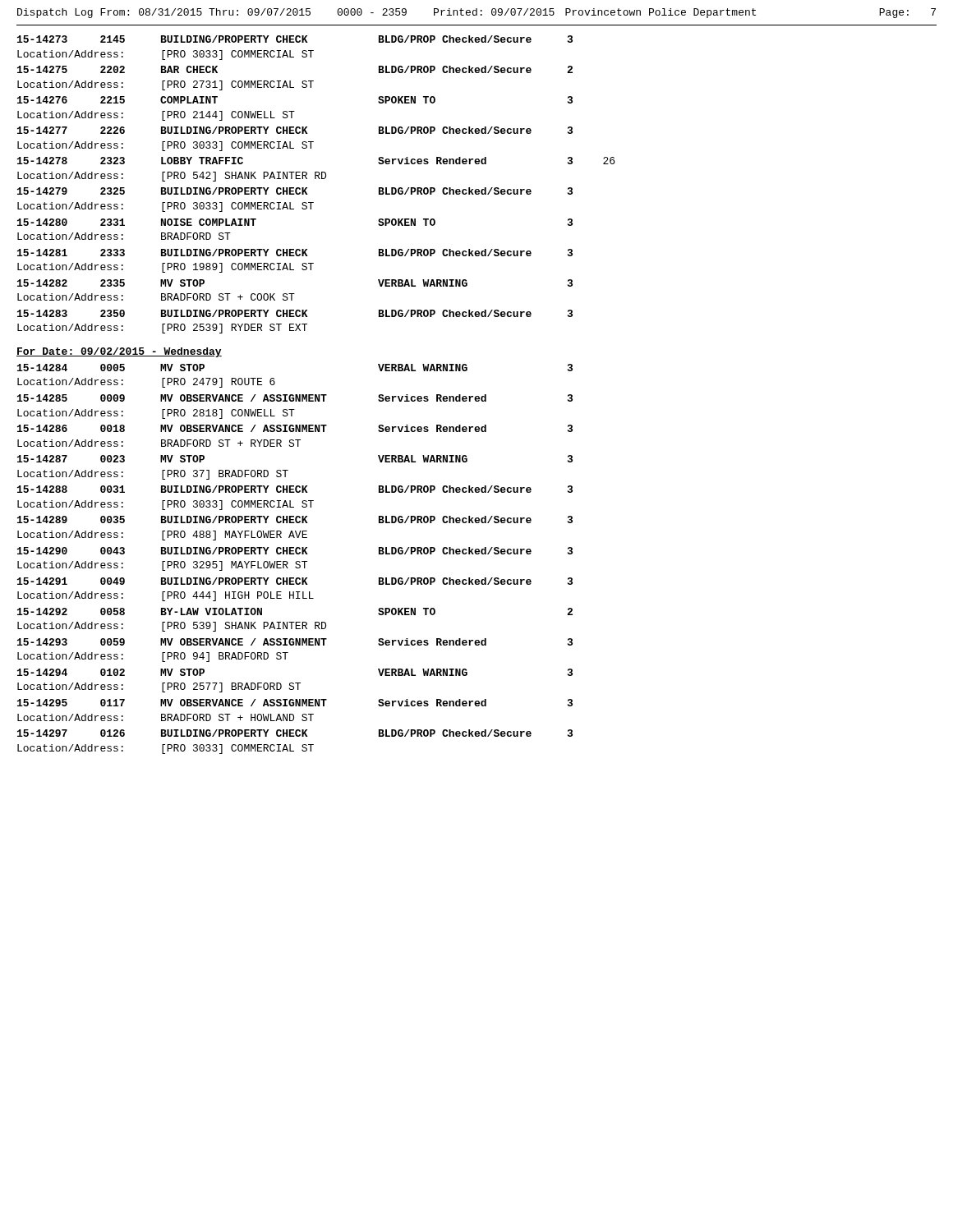
Task: Click on the list item that reads "15-14287 0023 MV STOP VERBAL WARNING 3"
Action: click(476, 467)
